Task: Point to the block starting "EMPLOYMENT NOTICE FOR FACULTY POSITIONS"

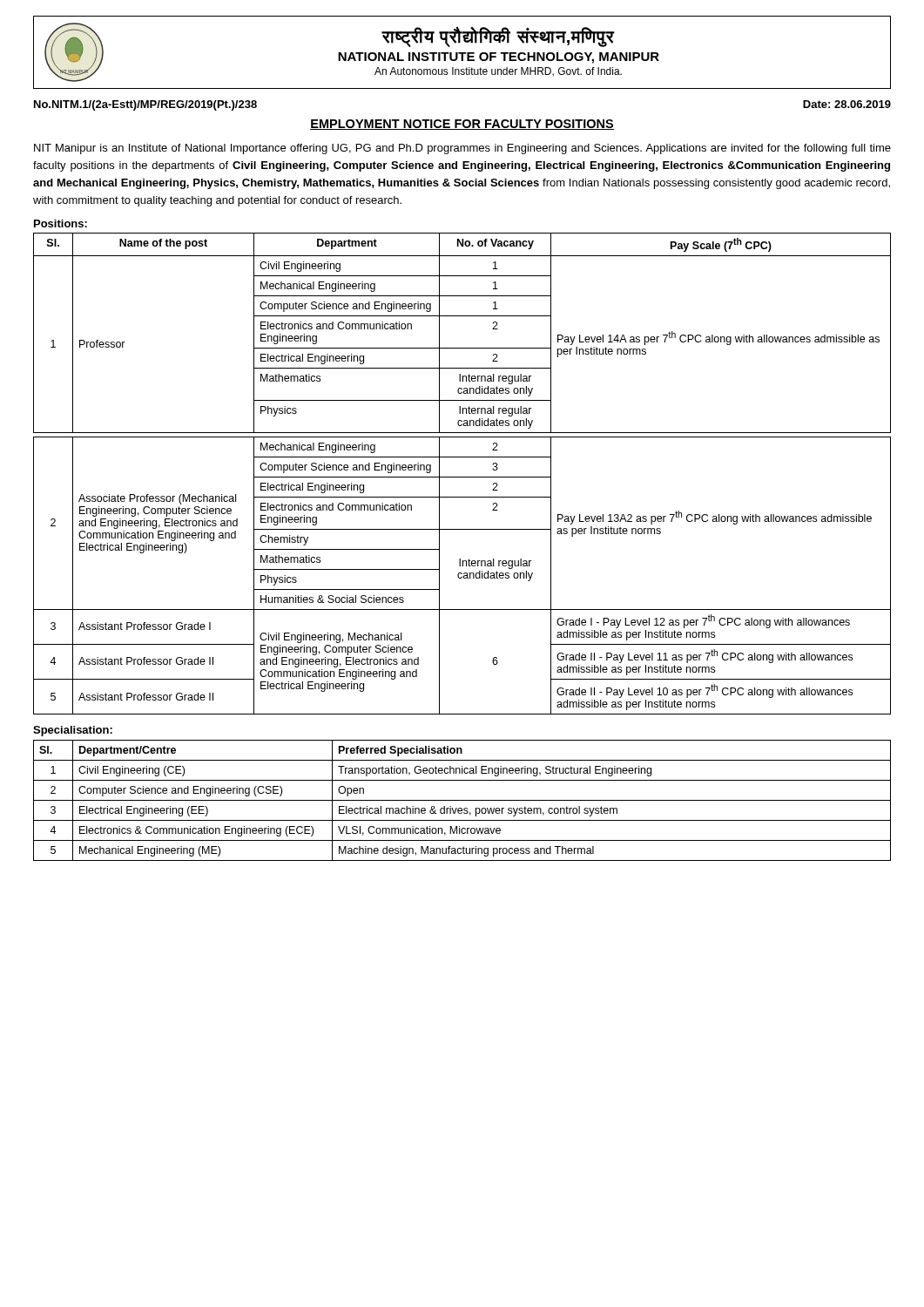Action: (x=462, y=124)
